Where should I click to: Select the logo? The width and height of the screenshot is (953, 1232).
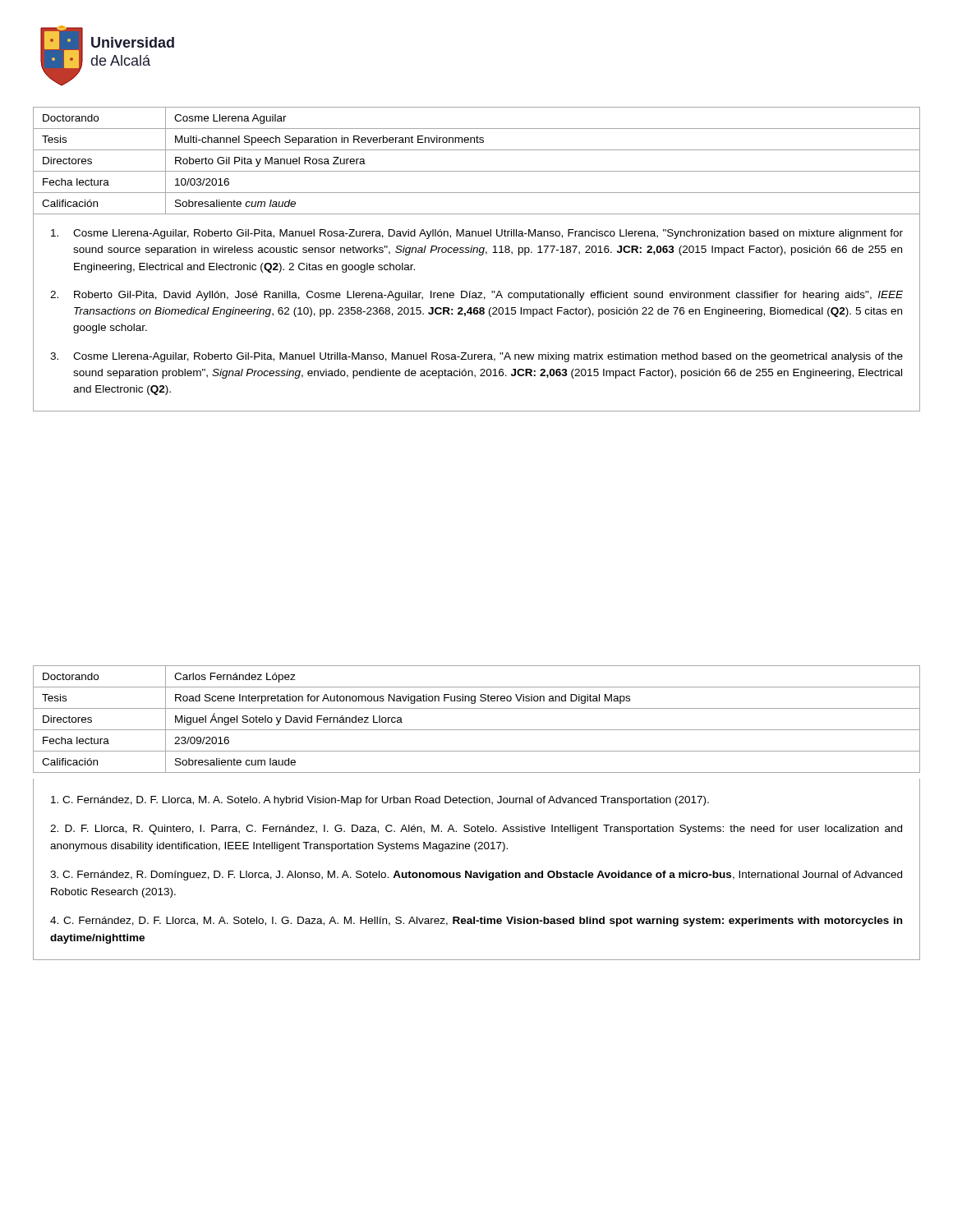[x=115, y=56]
